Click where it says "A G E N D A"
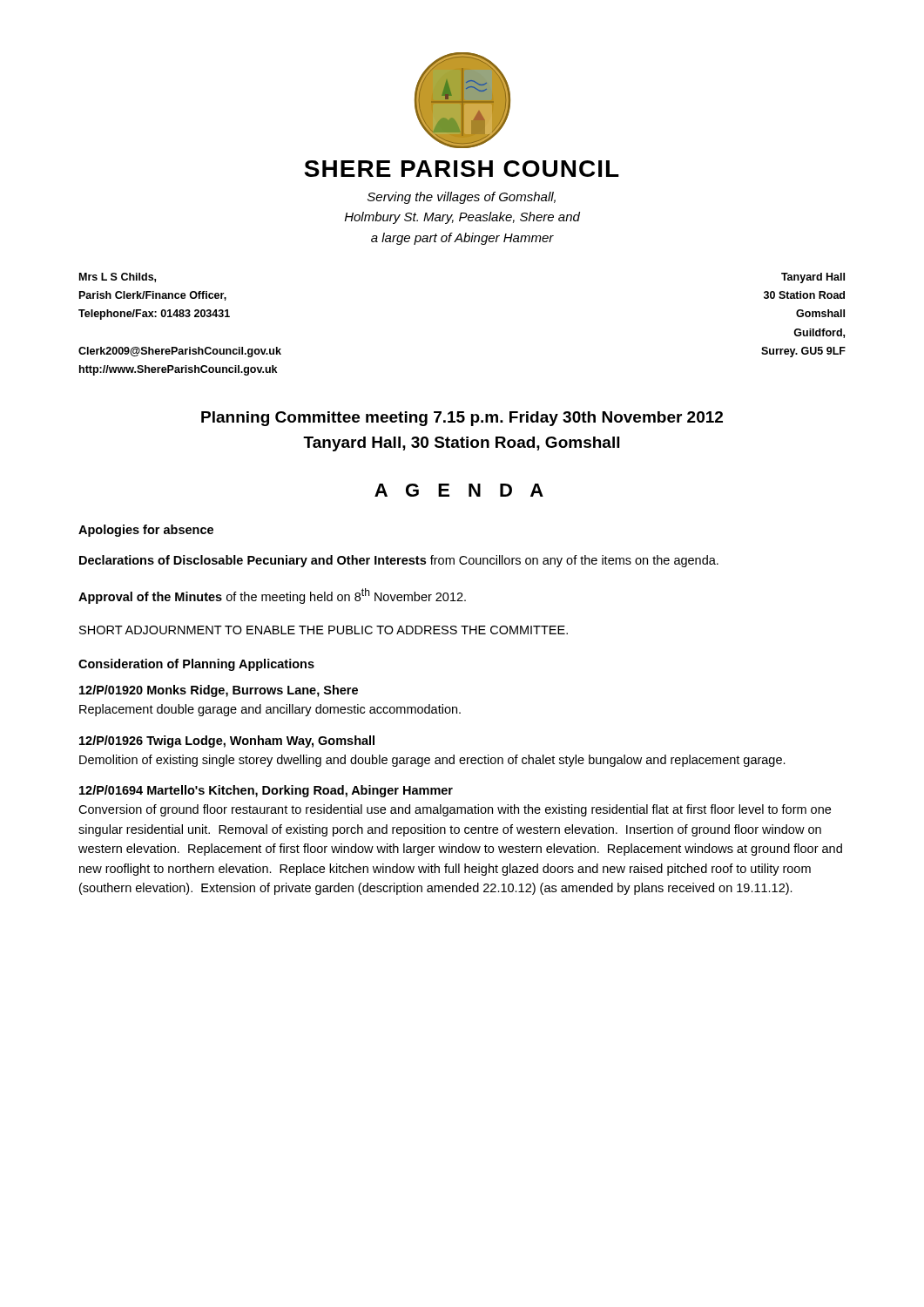 click(462, 490)
